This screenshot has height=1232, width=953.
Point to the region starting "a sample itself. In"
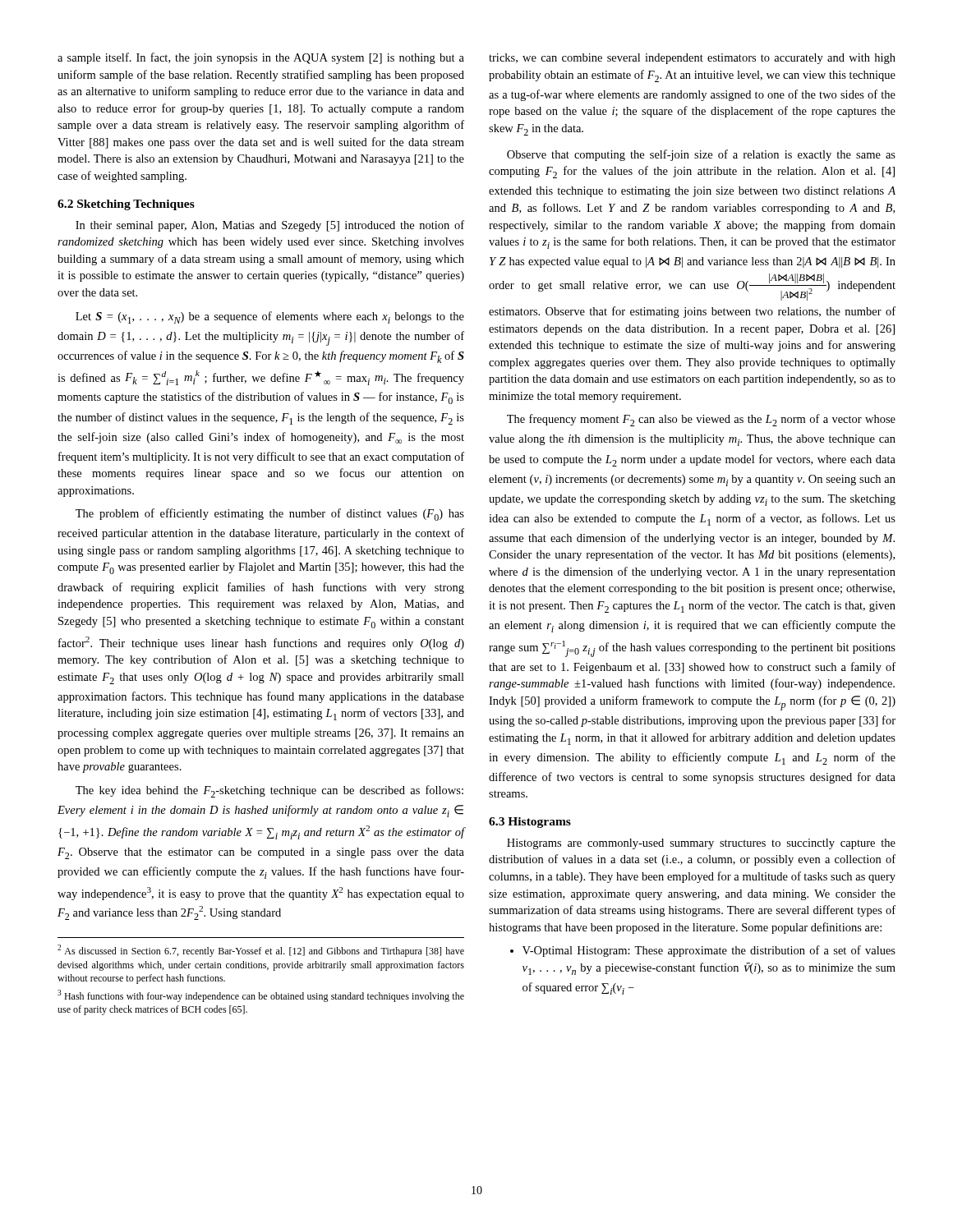[261, 117]
